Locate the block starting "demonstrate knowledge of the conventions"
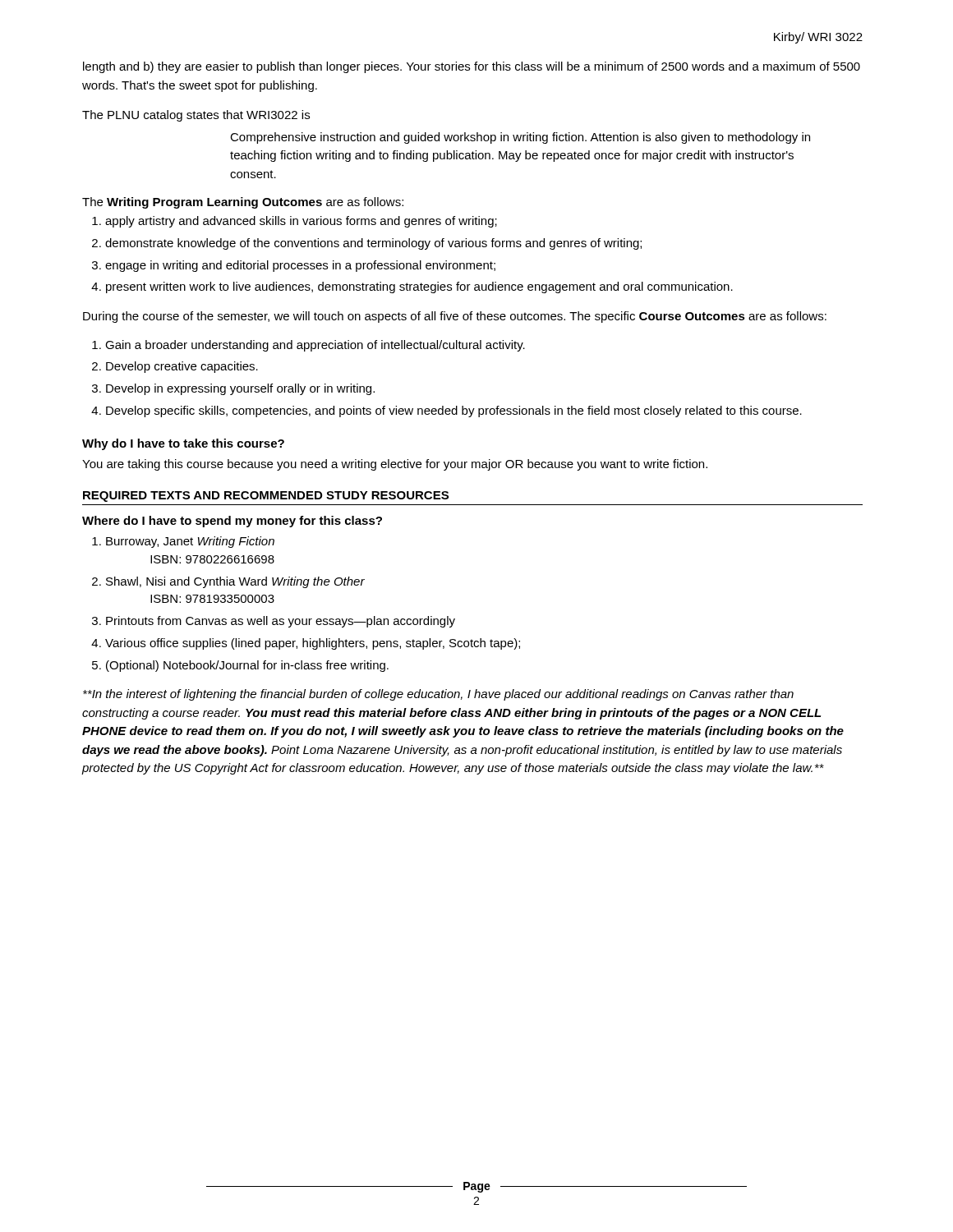This screenshot has height=1232, width=953. tap(374, 243)
